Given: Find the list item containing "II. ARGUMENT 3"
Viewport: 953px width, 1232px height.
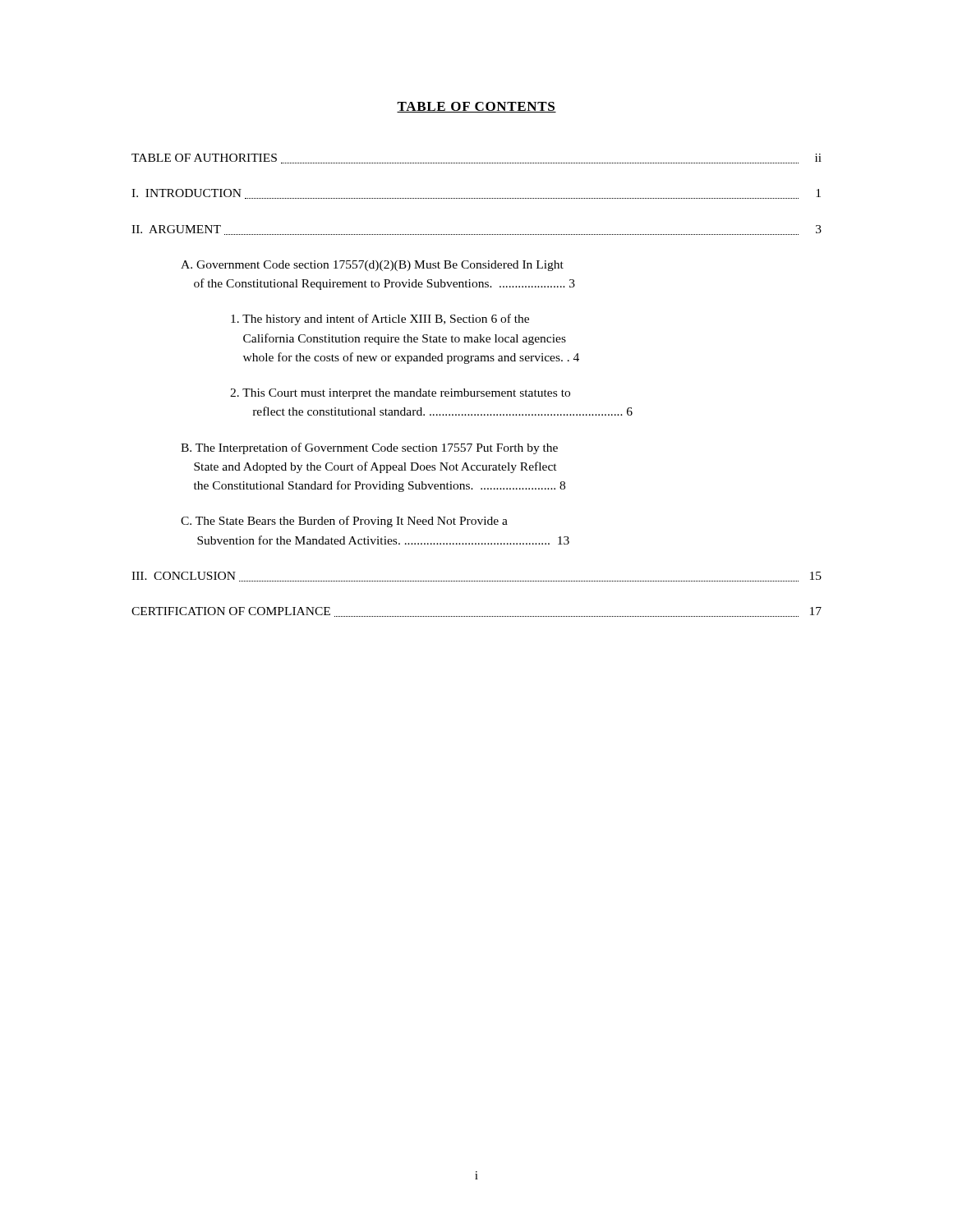Looking at the screenshot, I should (x=476, y=228).
